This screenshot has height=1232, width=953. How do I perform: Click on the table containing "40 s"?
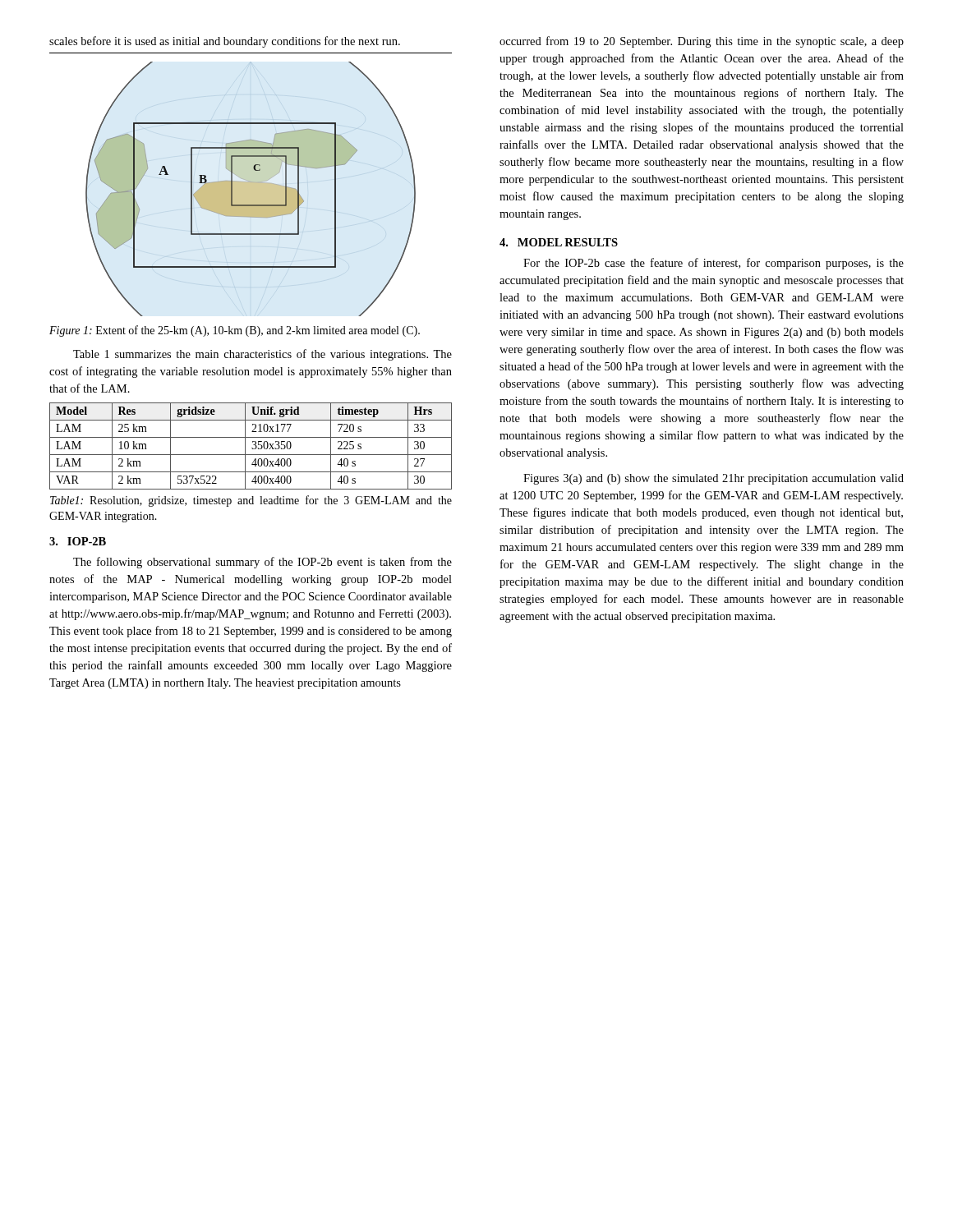click(x=251, y=446)
